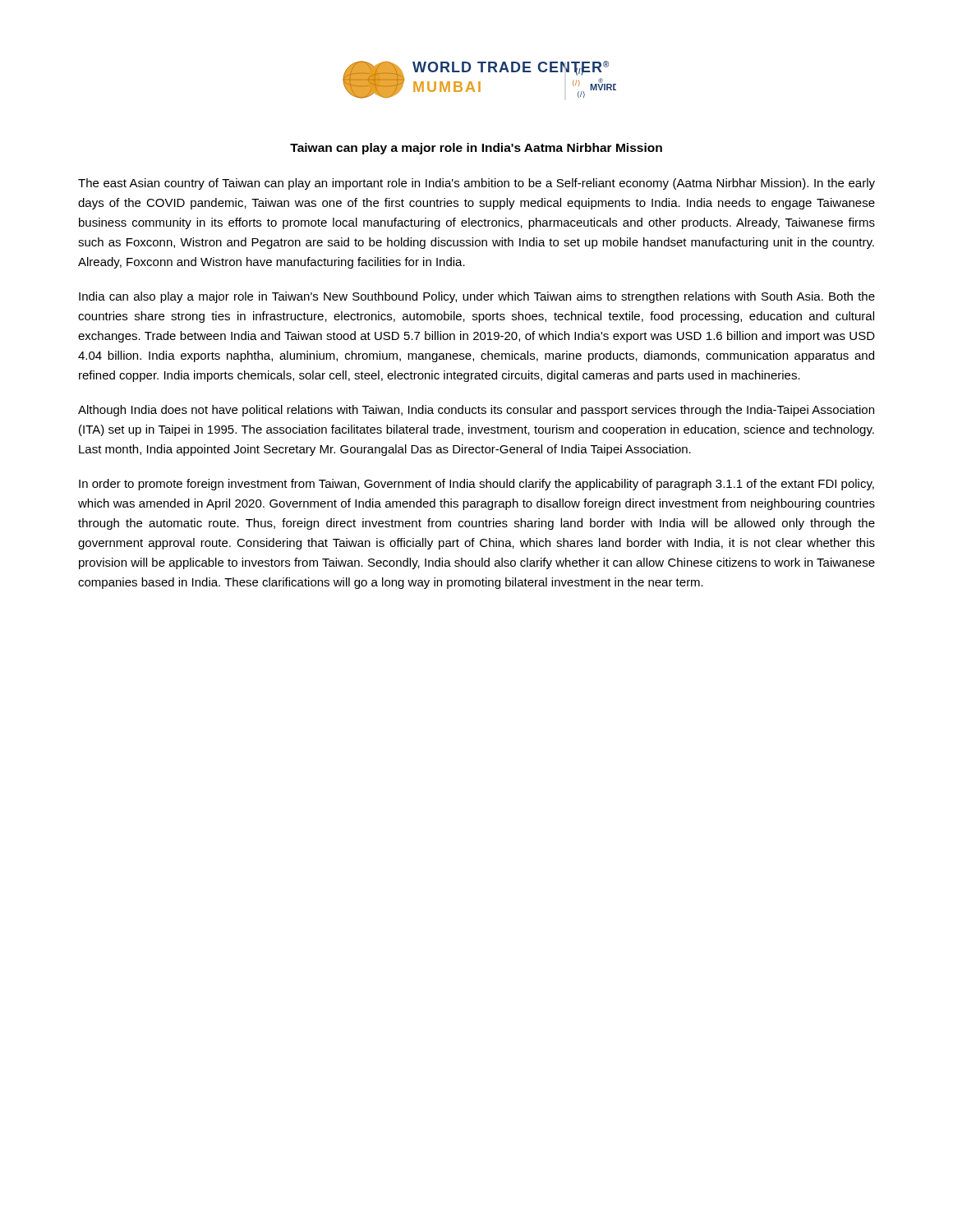Navigate to the region starting "The east Asian country"

(x=476, y=223)
